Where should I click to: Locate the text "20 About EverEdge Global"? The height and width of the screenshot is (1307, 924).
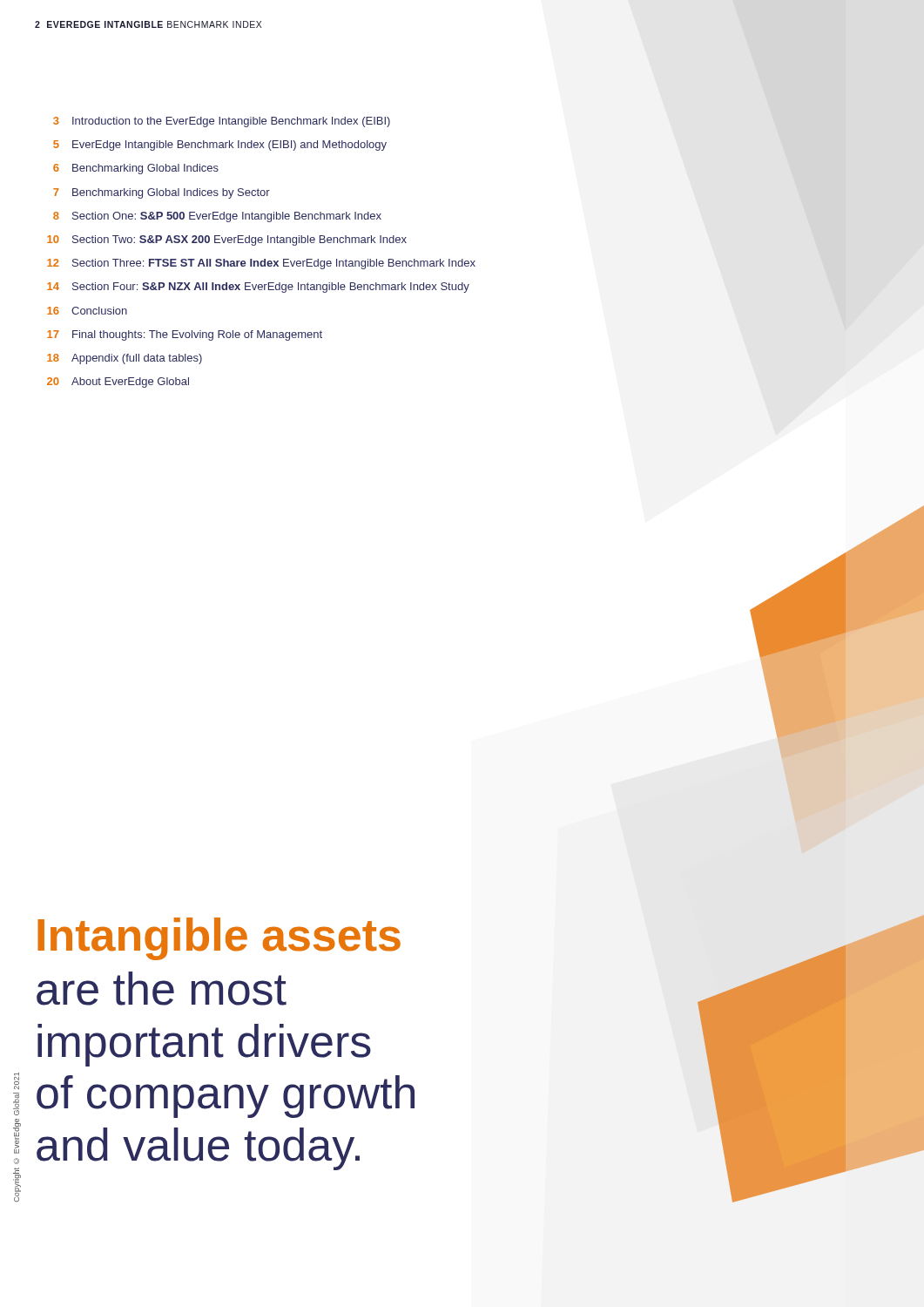112,382
